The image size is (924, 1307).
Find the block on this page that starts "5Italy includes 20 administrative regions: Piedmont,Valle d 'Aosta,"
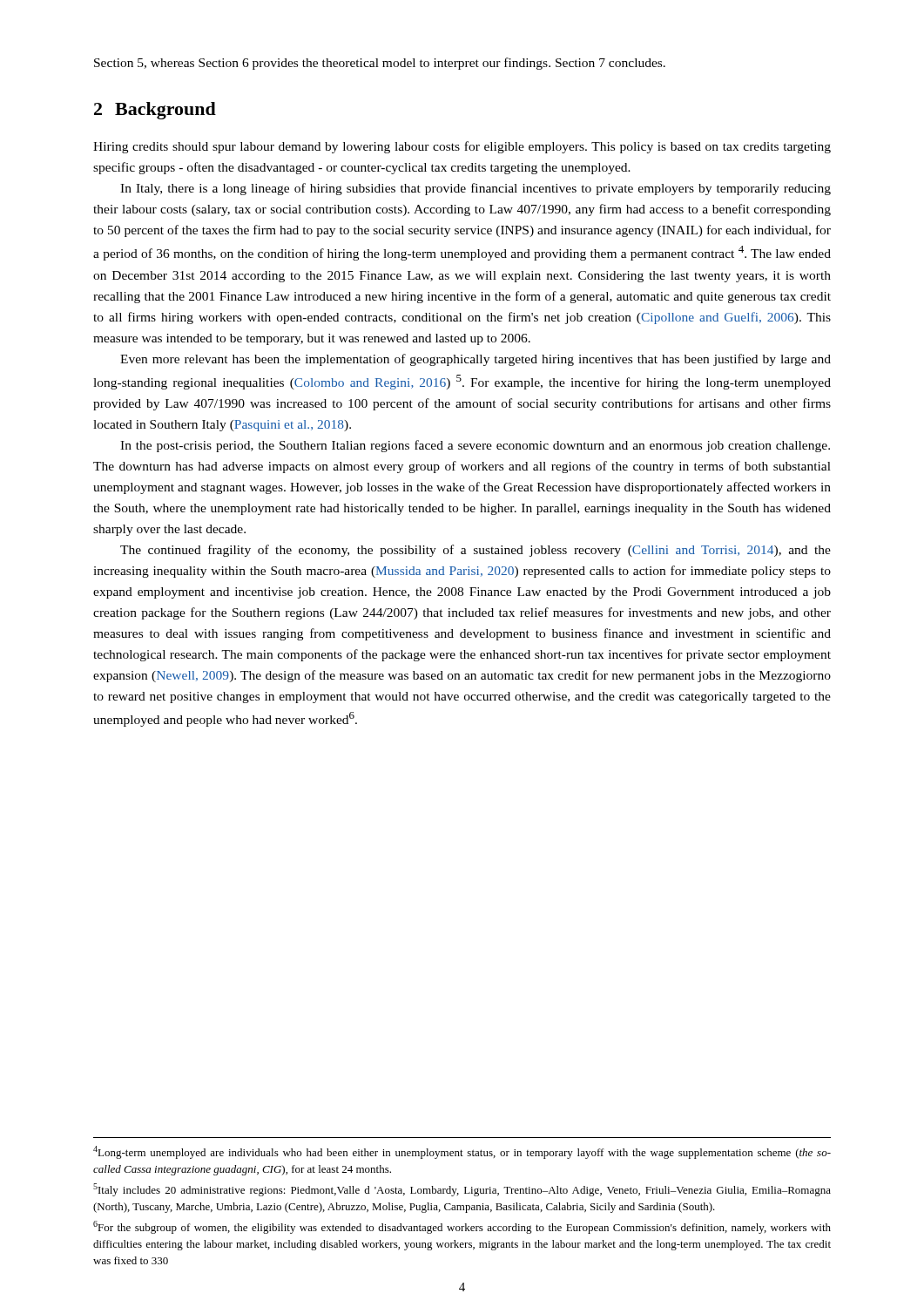(462, 1198)
